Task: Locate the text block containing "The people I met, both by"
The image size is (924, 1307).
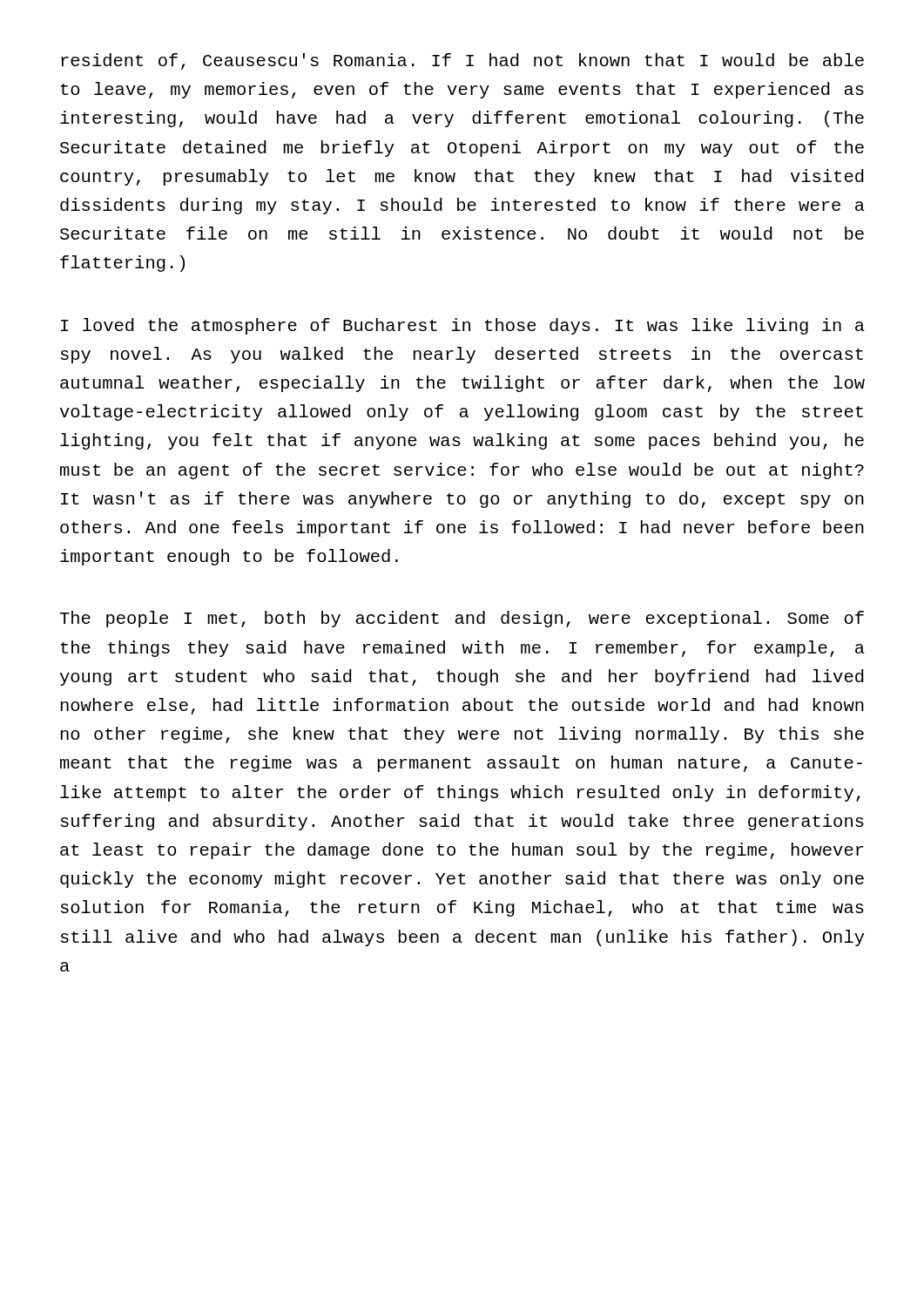Action: pos(462,793)
